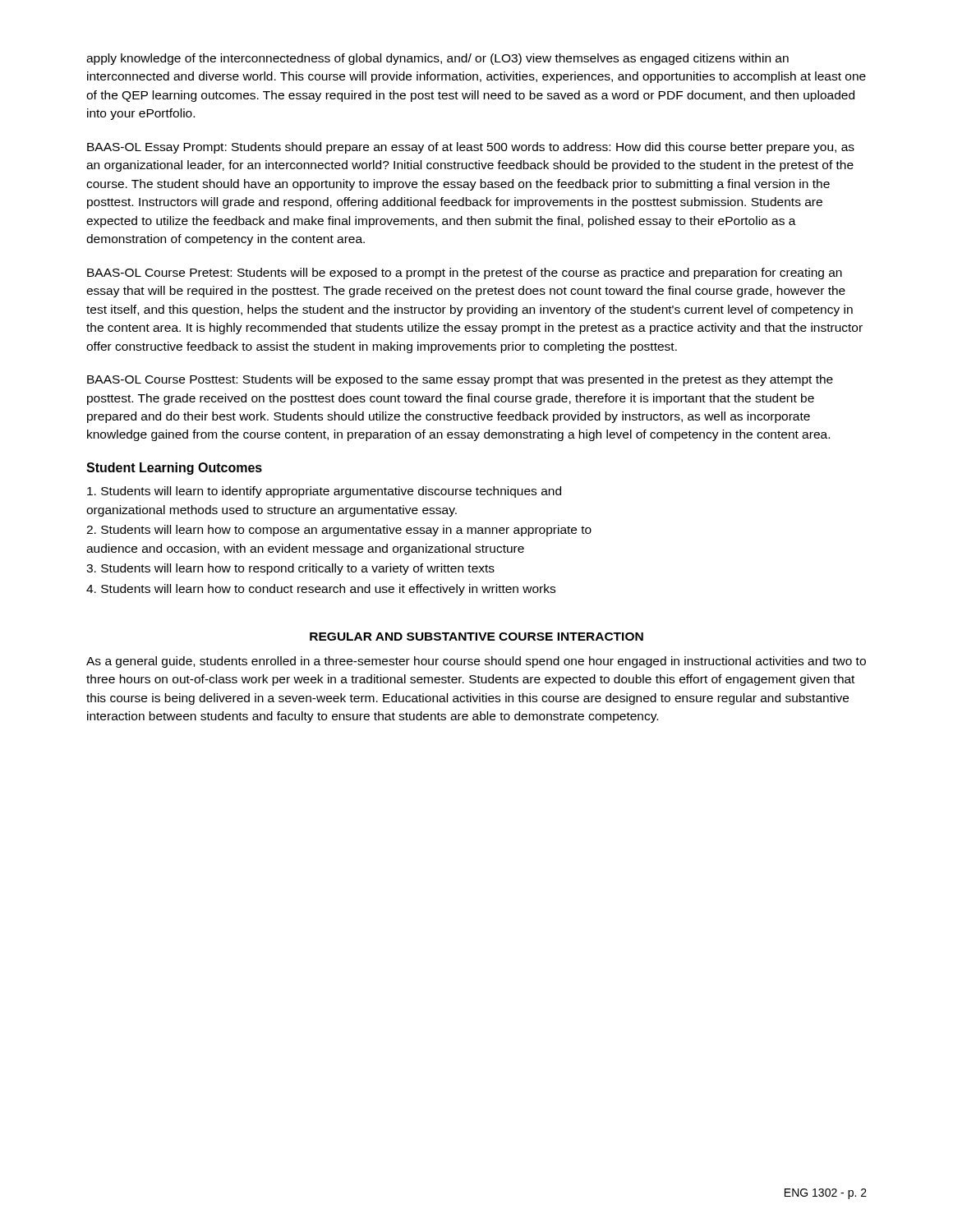
Task: Find the text starting "apply knowledge of the interconnectedness of"
Action: pyautogui.click(x=476, y=86)
